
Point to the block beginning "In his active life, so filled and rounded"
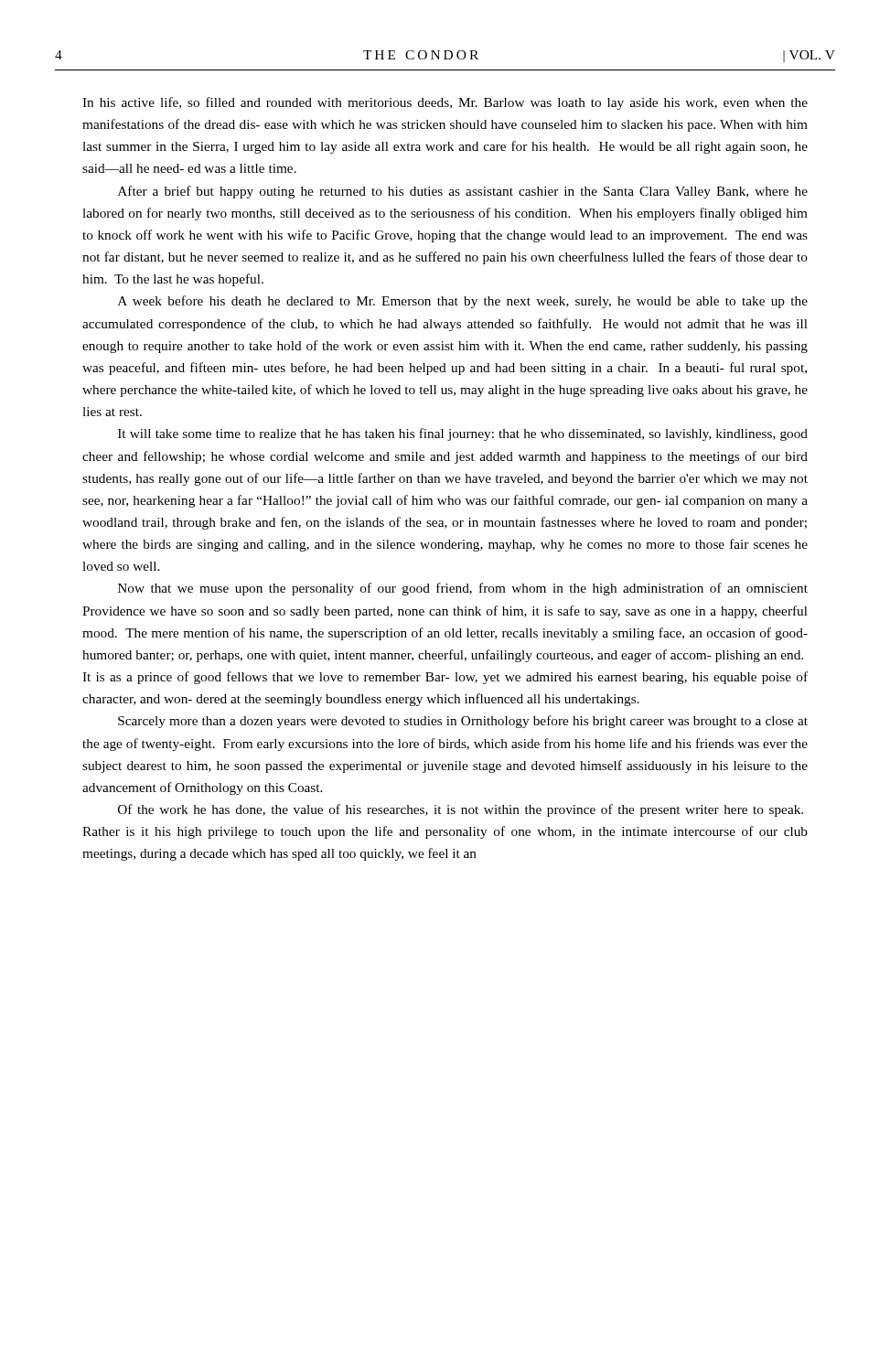tap(445, 136)
